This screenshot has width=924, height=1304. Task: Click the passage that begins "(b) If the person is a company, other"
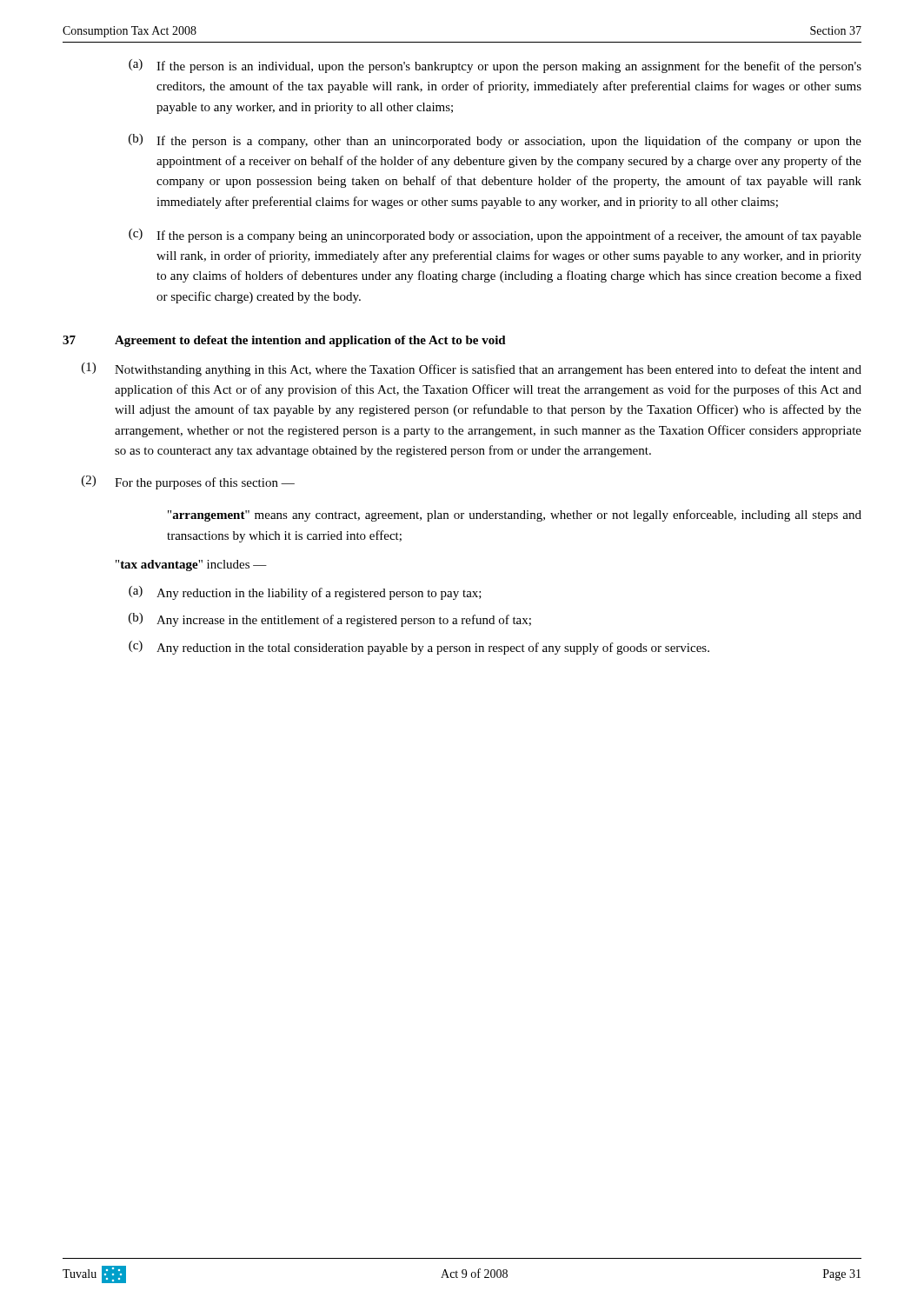[x=488, y=171]
